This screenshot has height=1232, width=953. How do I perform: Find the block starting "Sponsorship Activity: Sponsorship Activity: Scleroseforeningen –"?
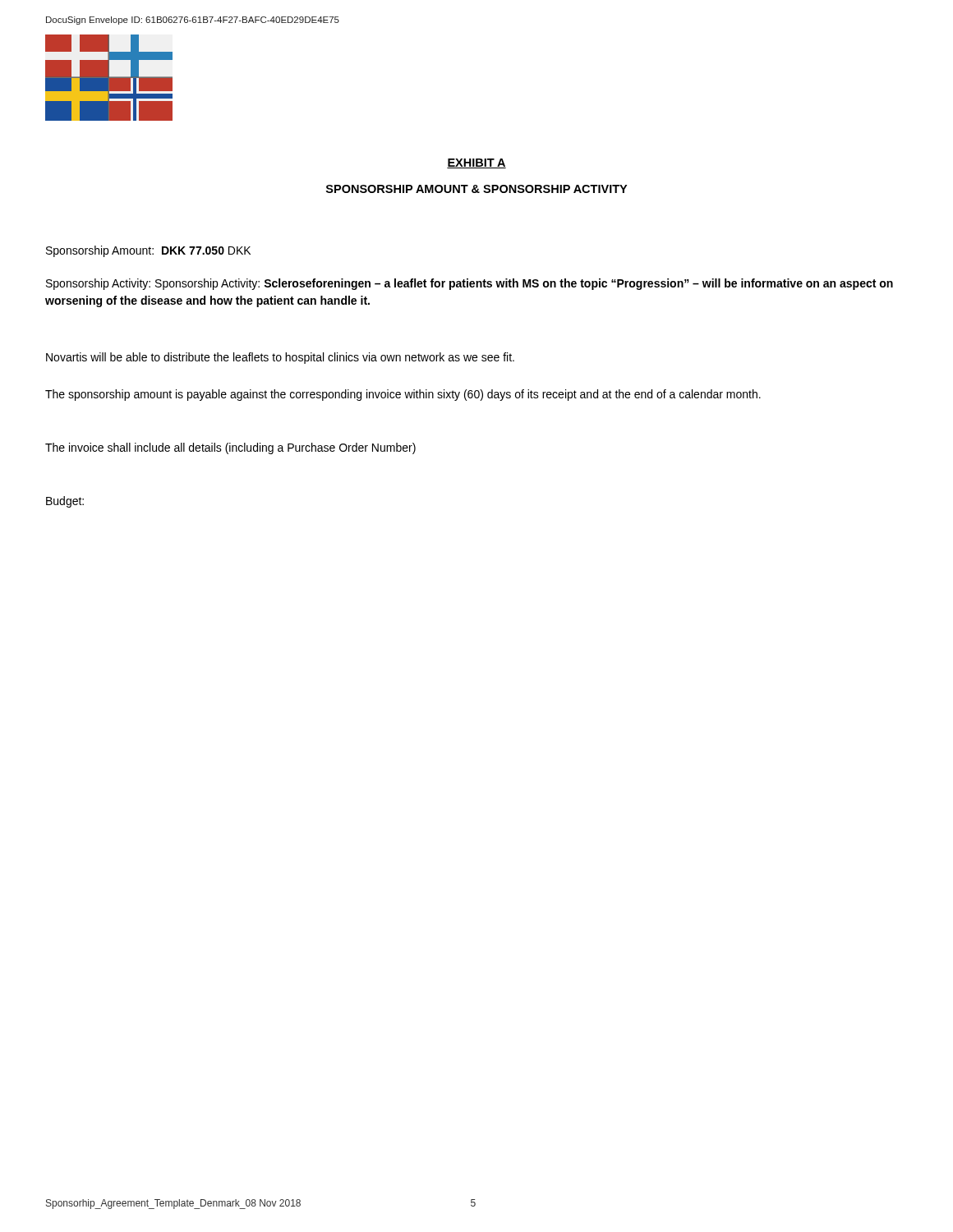point(469,292)
